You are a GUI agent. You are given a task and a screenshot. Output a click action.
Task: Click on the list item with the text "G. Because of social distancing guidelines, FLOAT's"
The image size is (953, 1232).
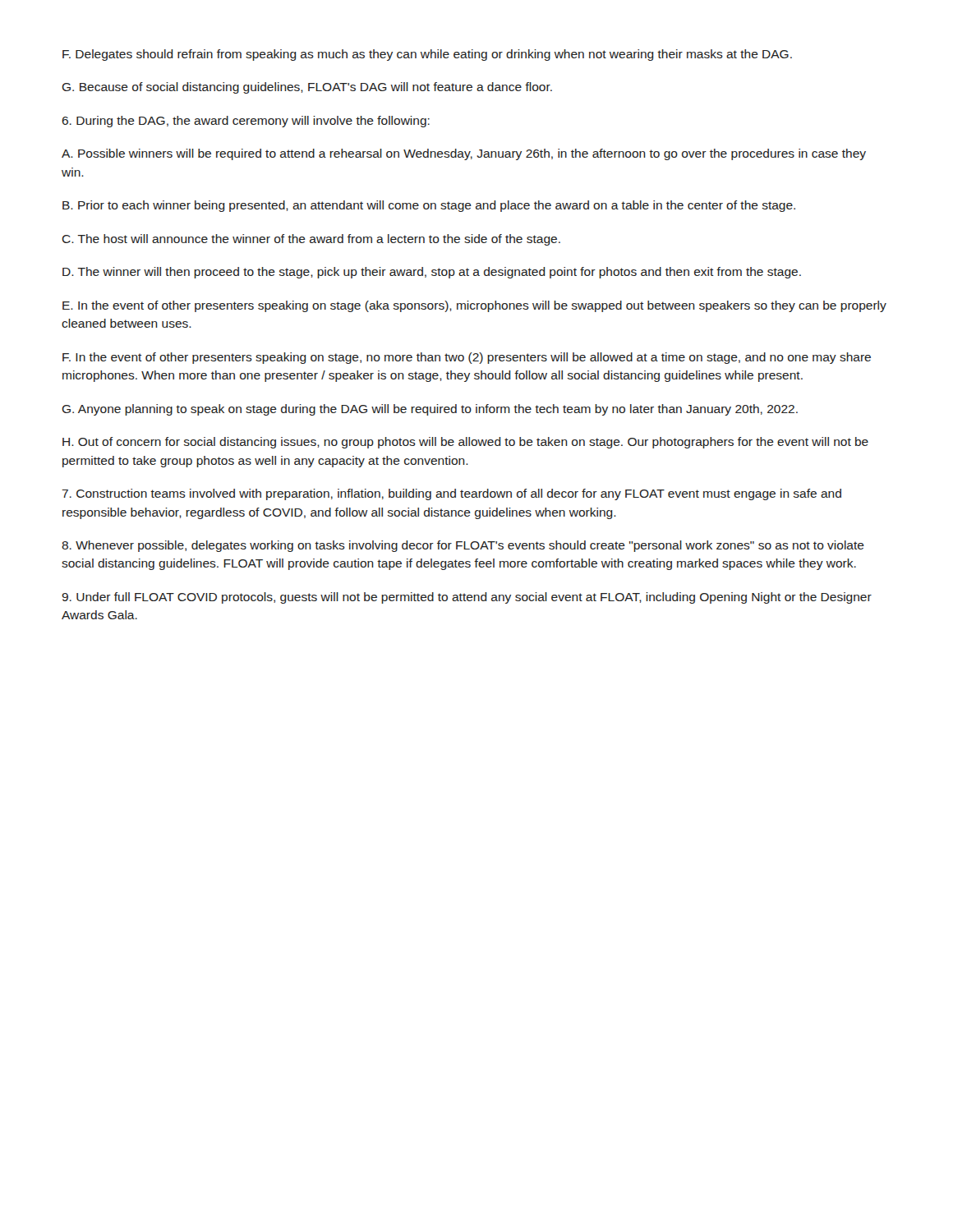pyautogui.click(x=307, y=87)
